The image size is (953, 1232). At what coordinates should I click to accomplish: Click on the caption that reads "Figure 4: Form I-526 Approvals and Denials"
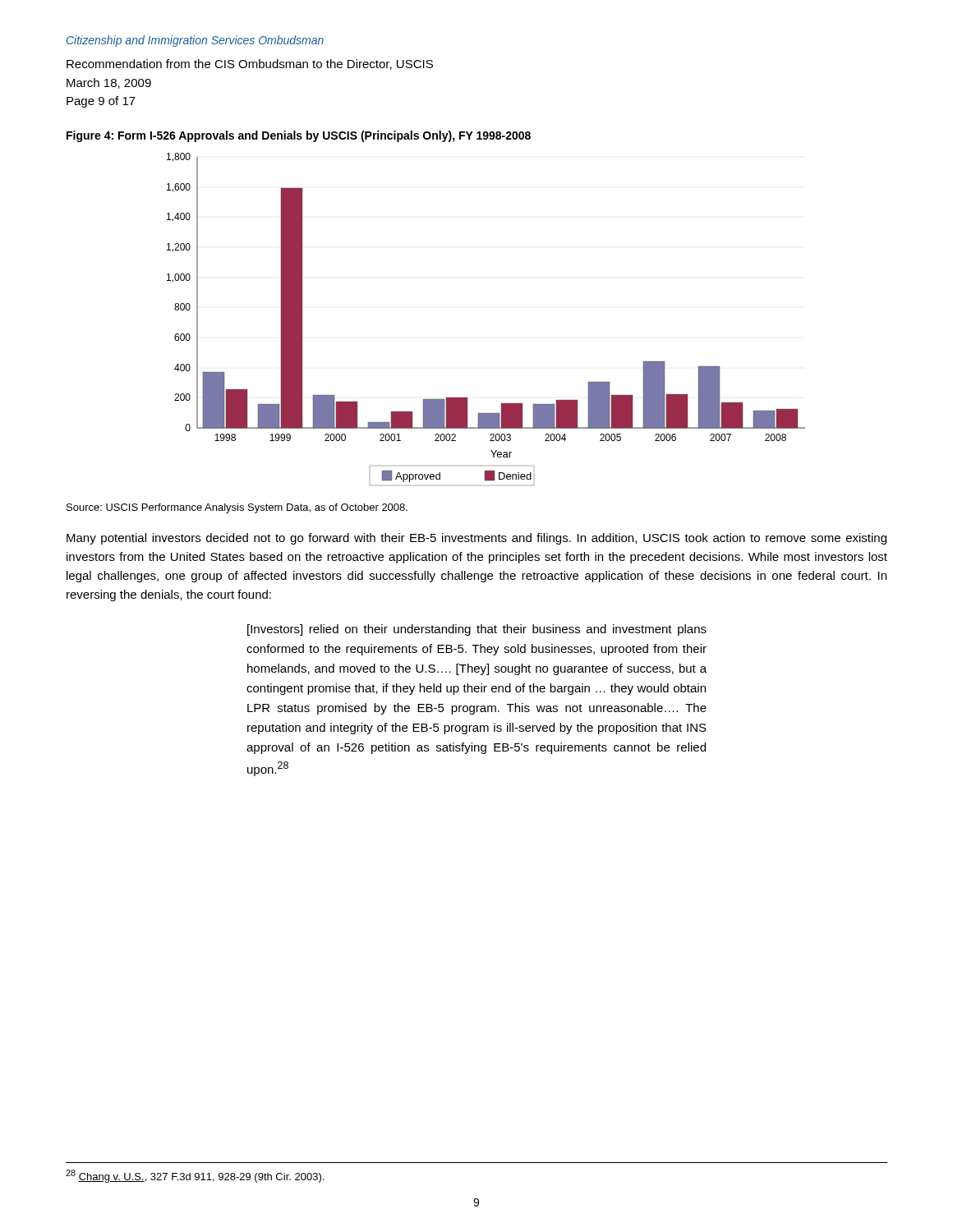click(x=298, y=135)
